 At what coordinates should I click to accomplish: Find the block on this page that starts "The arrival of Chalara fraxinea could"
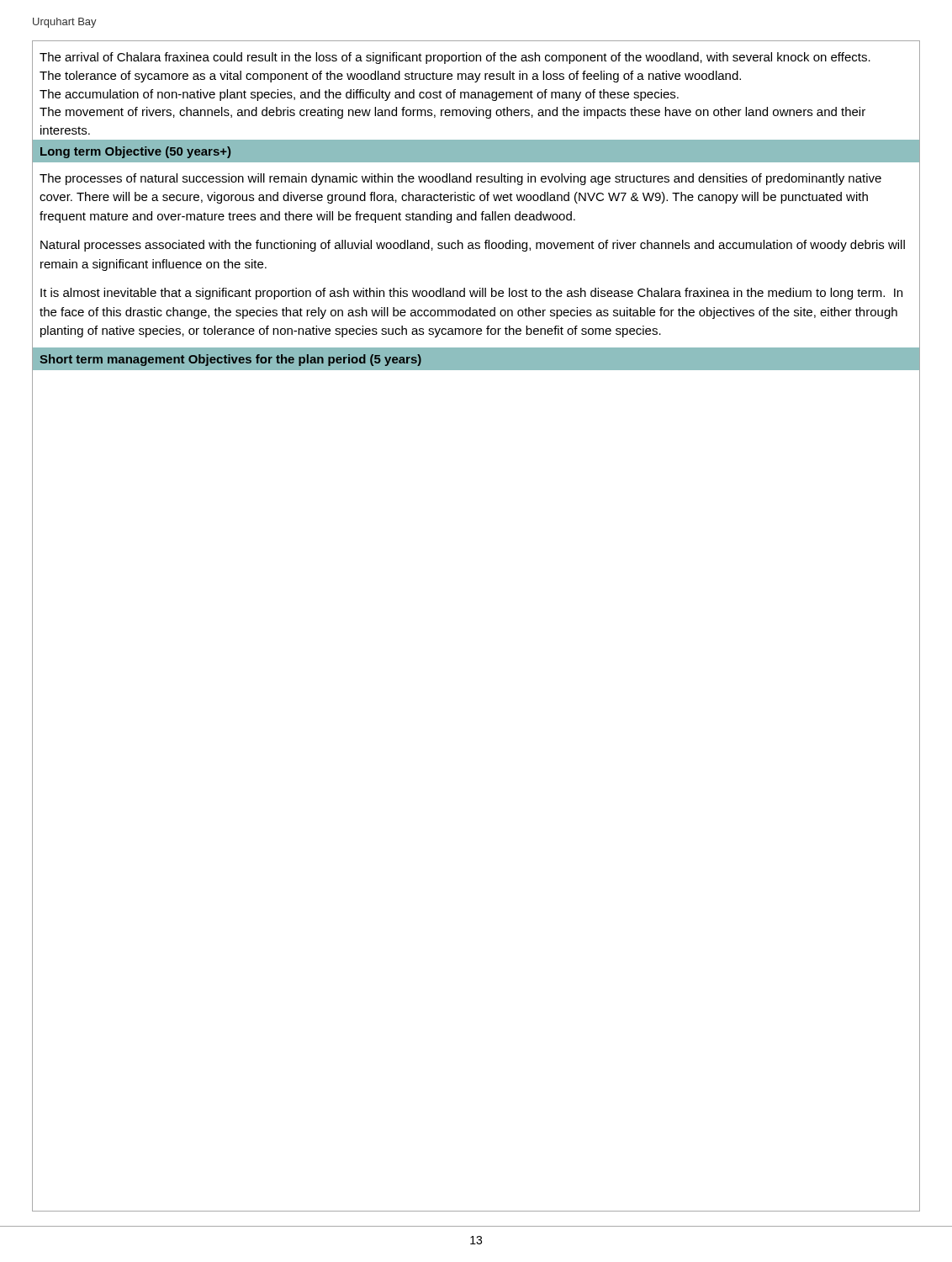(476, 94)
